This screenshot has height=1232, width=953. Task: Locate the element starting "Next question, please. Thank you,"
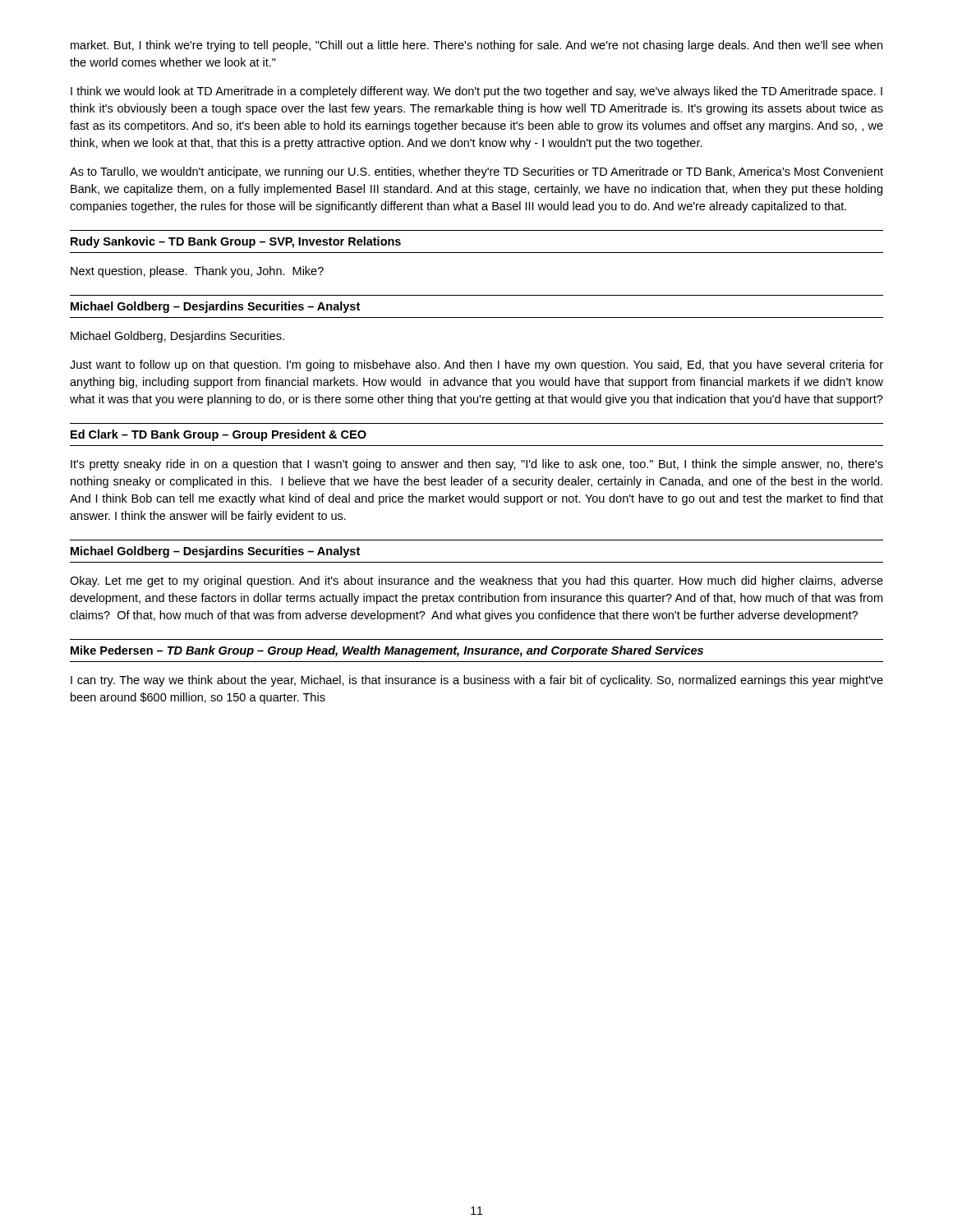point(197,271)
